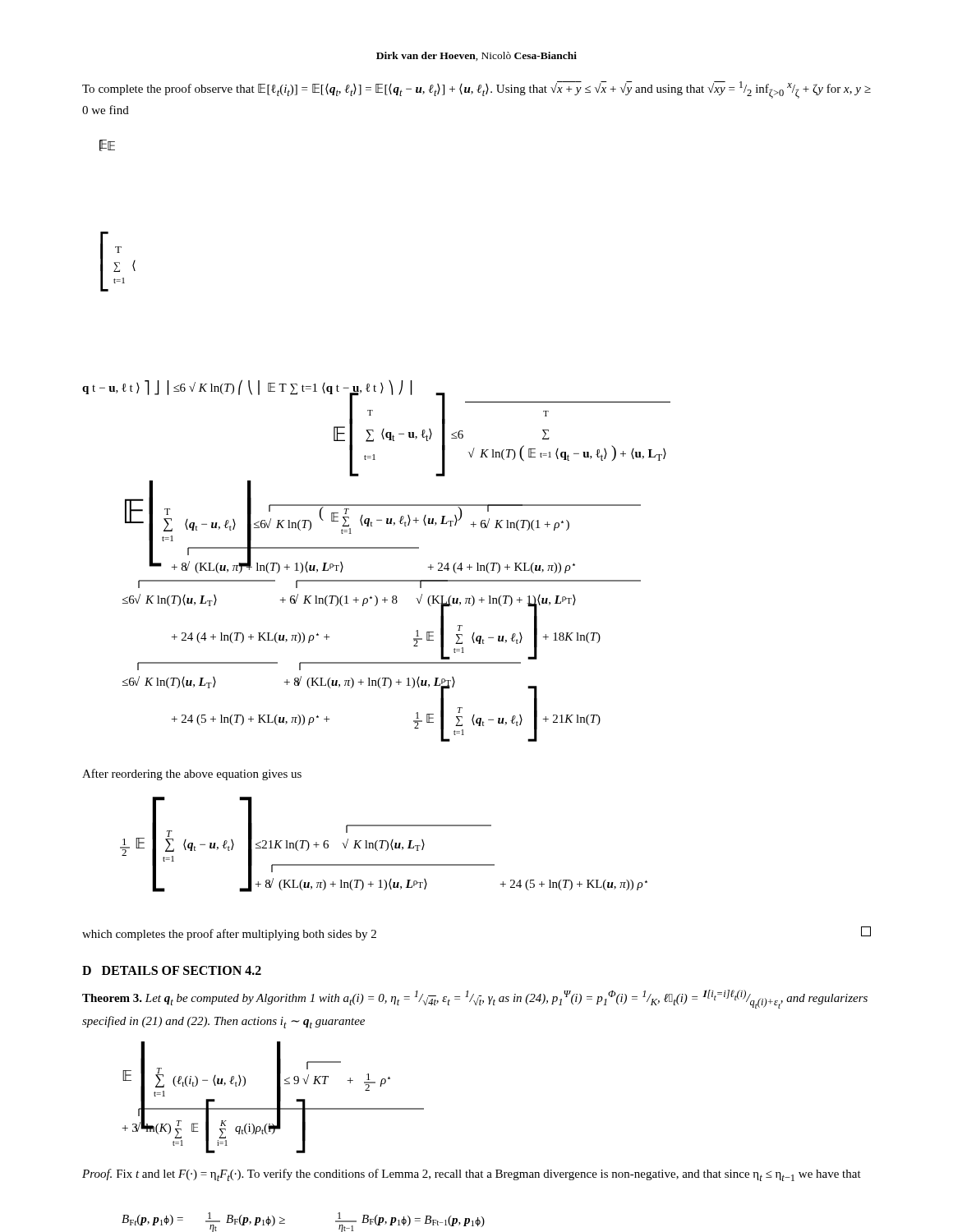953x1232 pixels.
Task: Click on the text block starting "text{font-family:"Times New Roman",serif;fill:#000;} 1 2 𝔼 ⎡"
Action: 476,853
